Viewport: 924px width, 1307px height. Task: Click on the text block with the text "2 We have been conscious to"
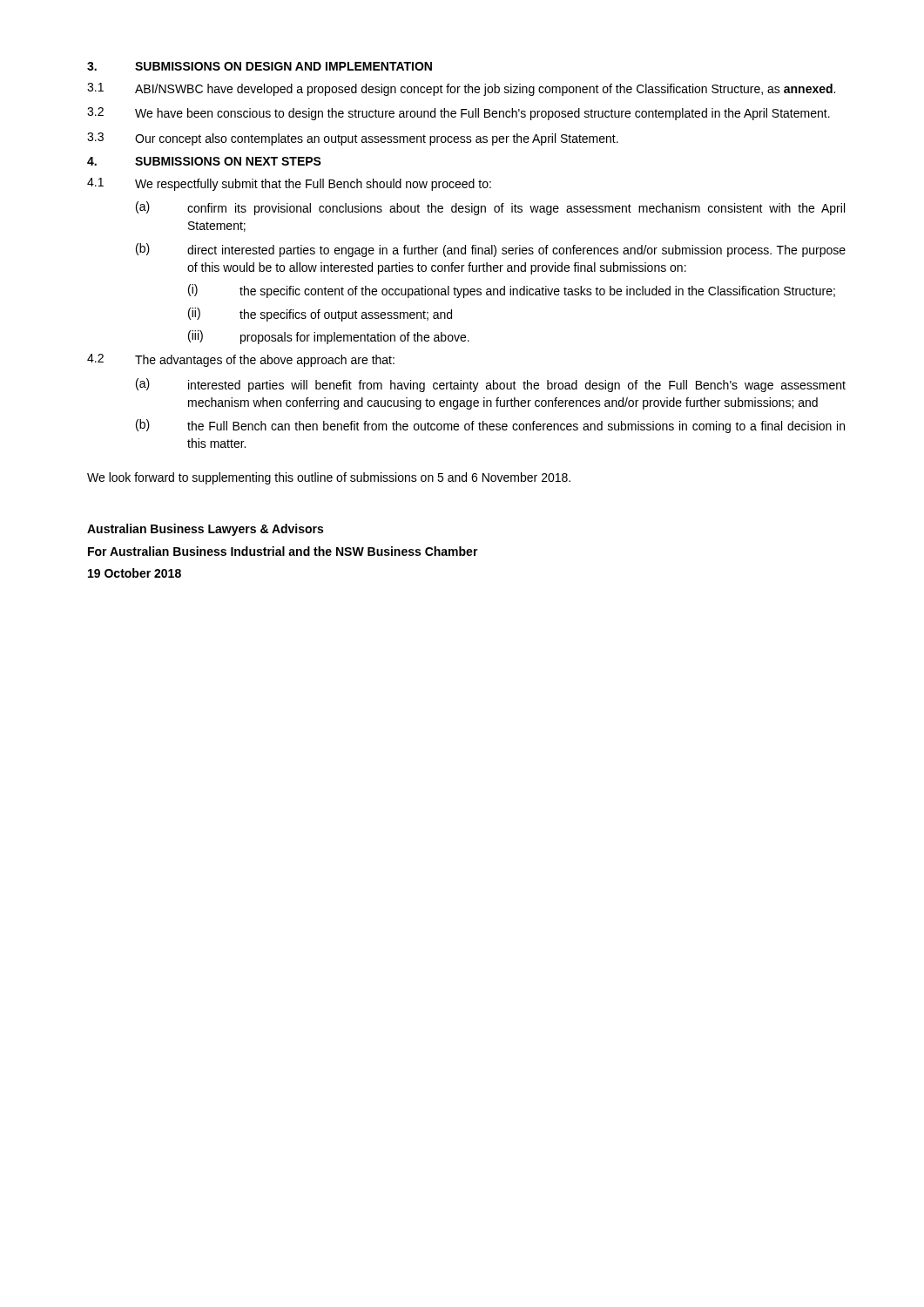click(x=466, y=114)
